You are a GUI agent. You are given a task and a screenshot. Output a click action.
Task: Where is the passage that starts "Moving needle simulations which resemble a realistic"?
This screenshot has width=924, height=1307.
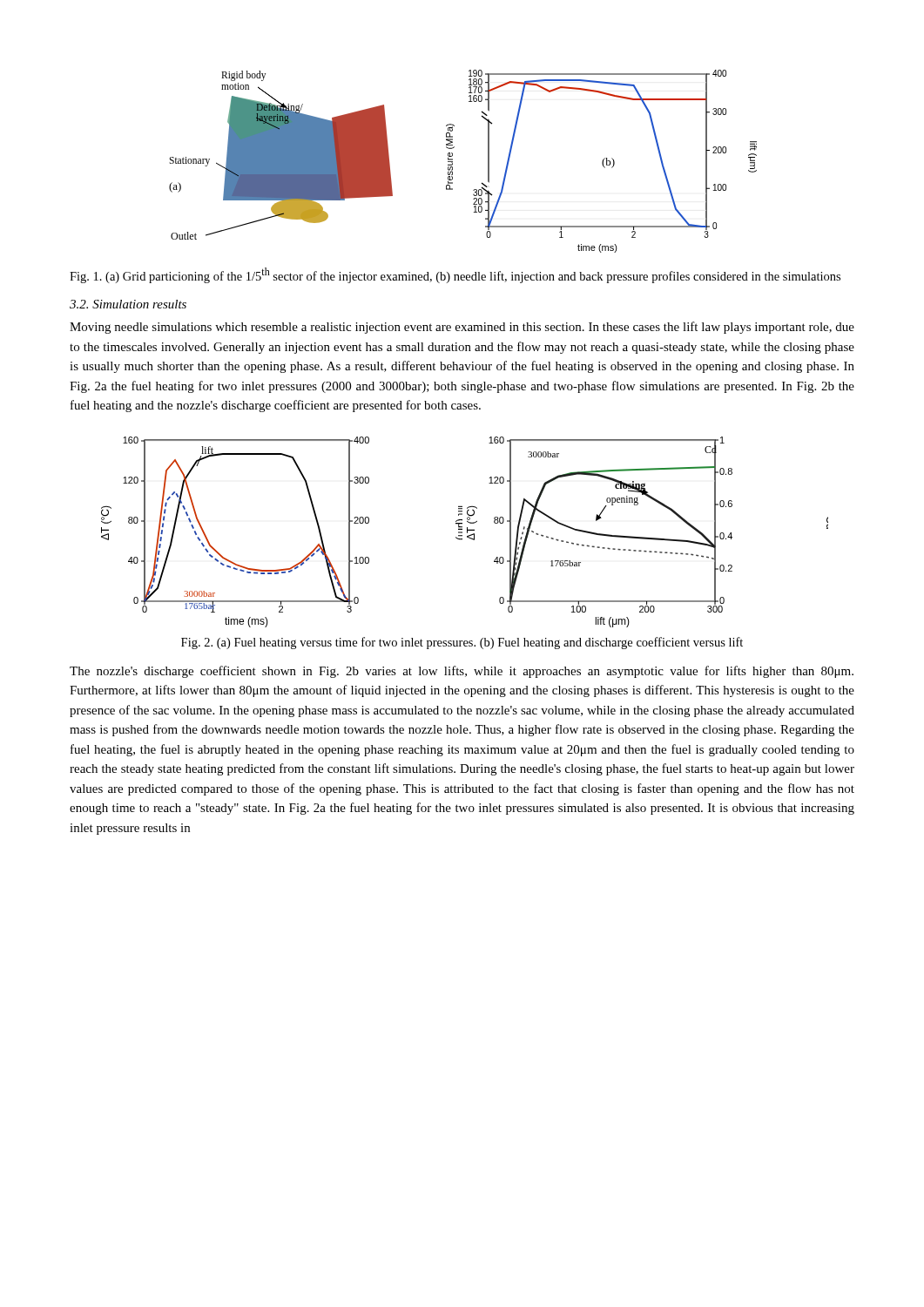point(462,366)
